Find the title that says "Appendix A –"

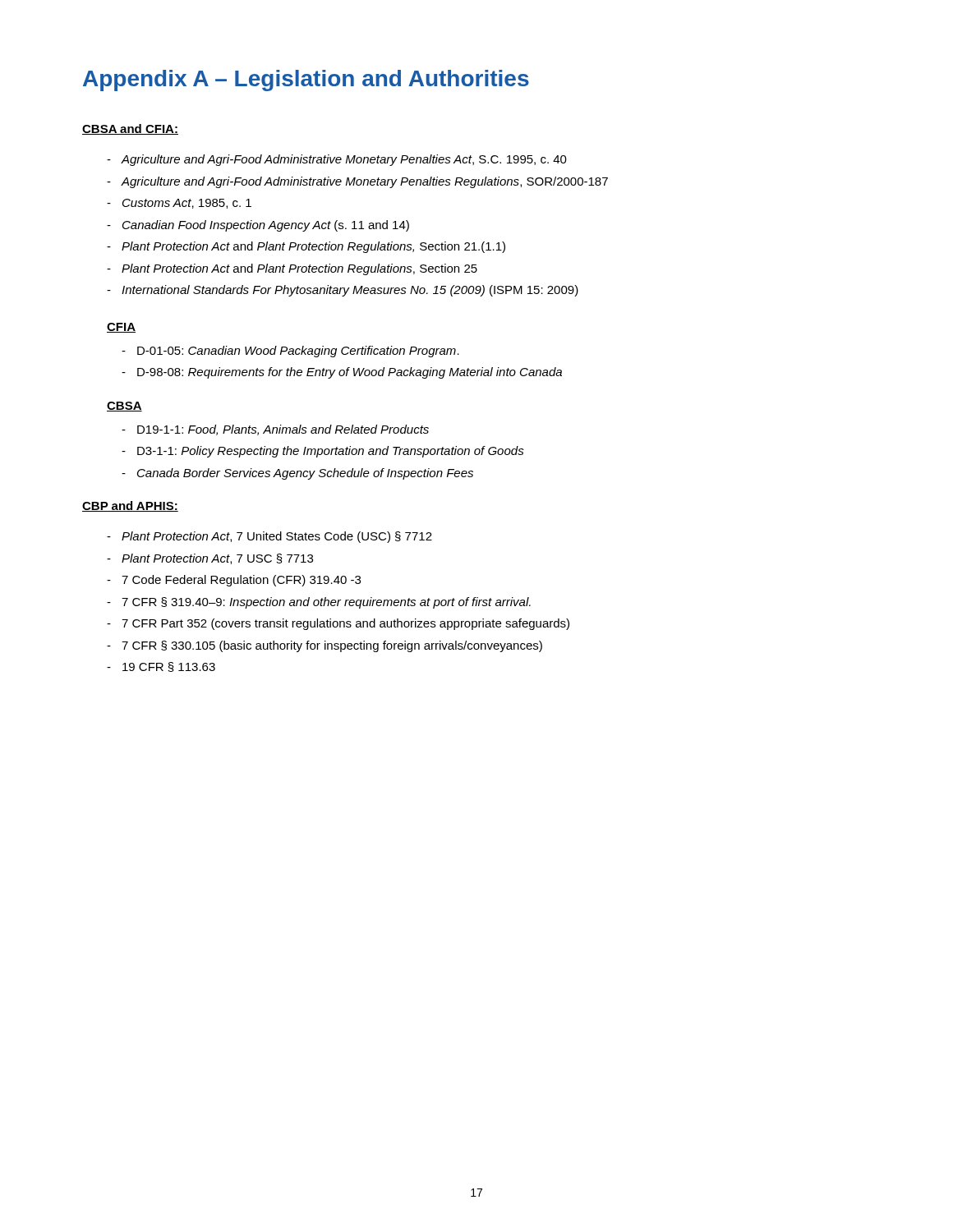(476, 79)
